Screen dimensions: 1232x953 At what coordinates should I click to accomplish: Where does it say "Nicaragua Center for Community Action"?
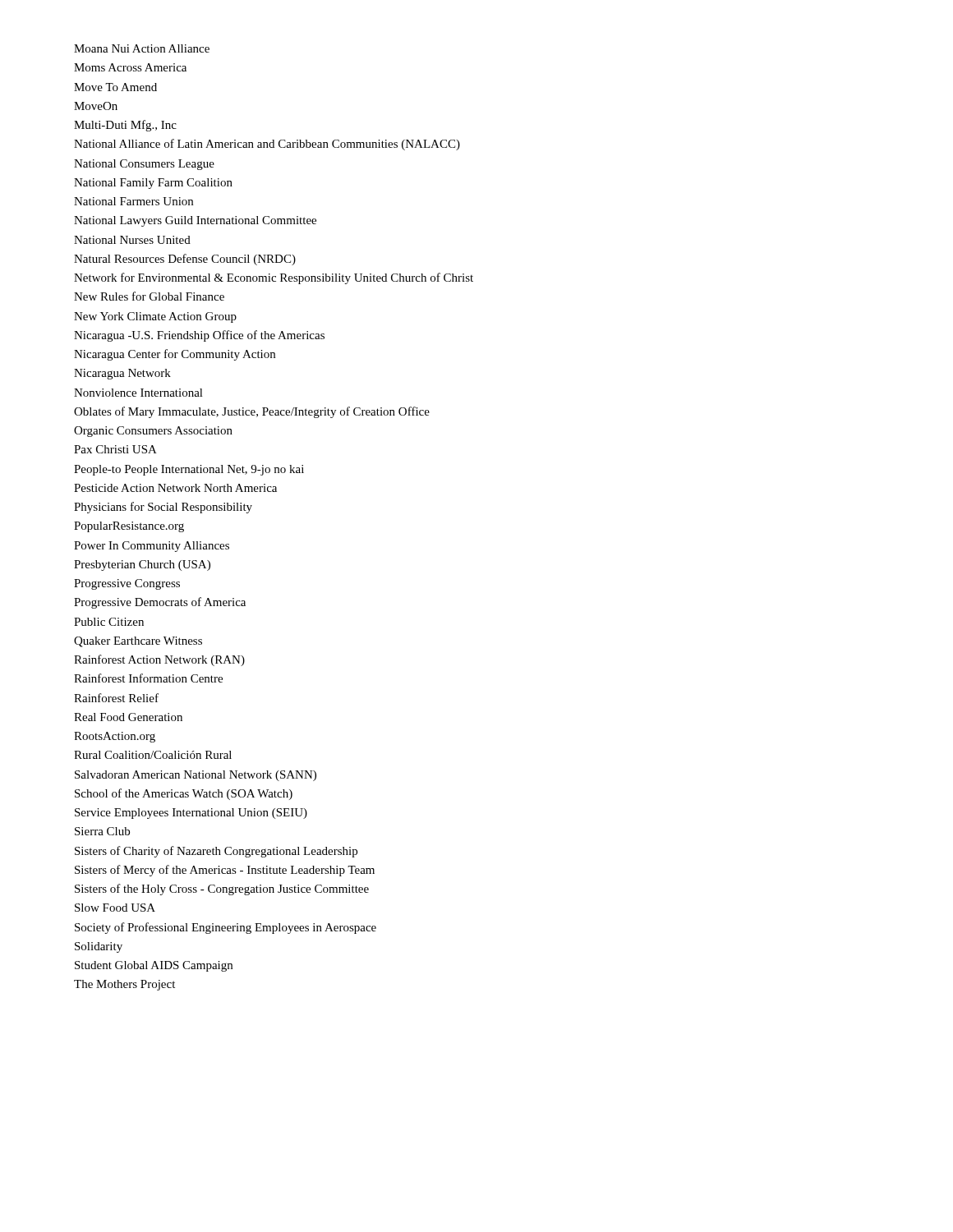tap(175, 354)
